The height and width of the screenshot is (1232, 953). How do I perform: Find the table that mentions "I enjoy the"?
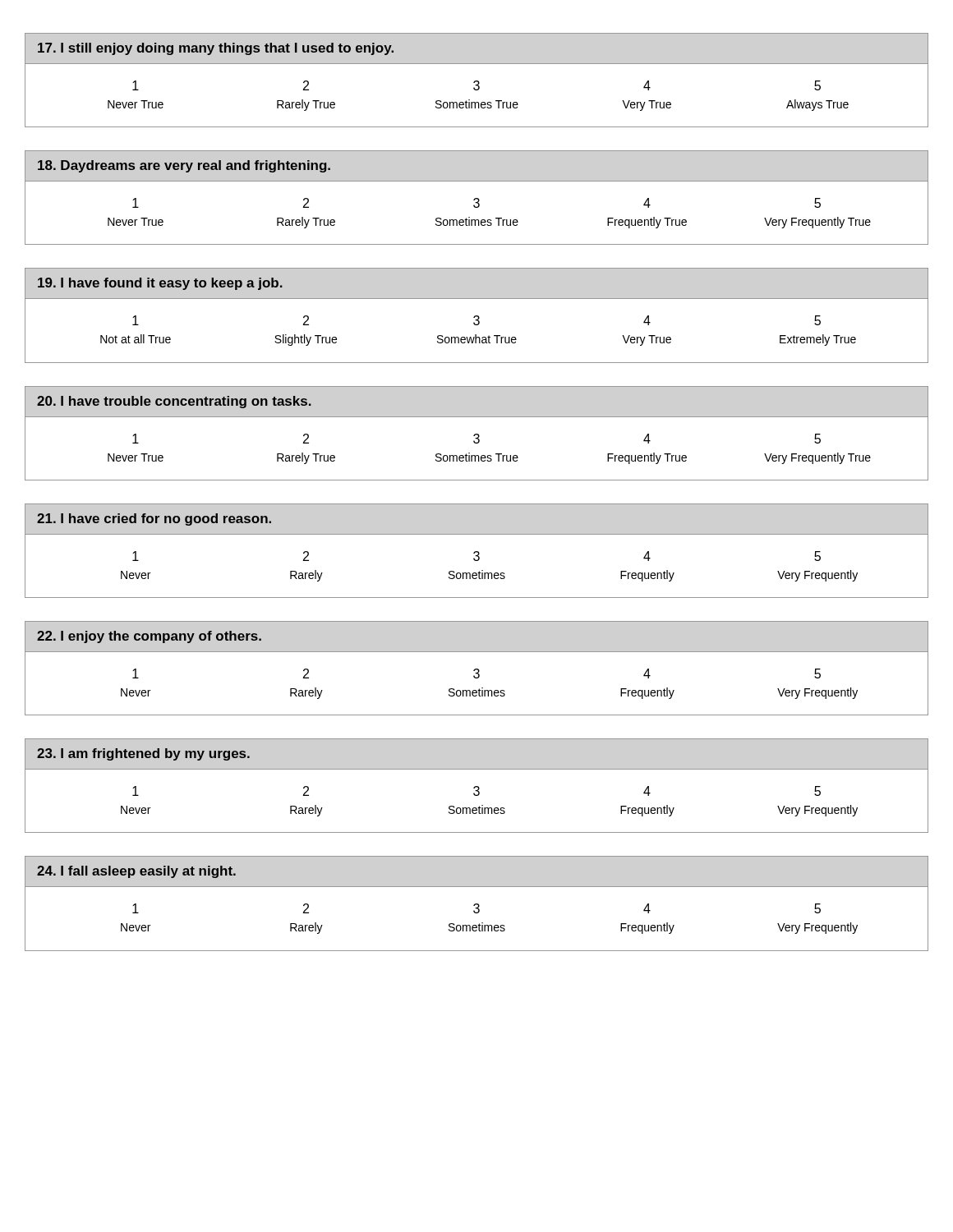coord(476,668)
